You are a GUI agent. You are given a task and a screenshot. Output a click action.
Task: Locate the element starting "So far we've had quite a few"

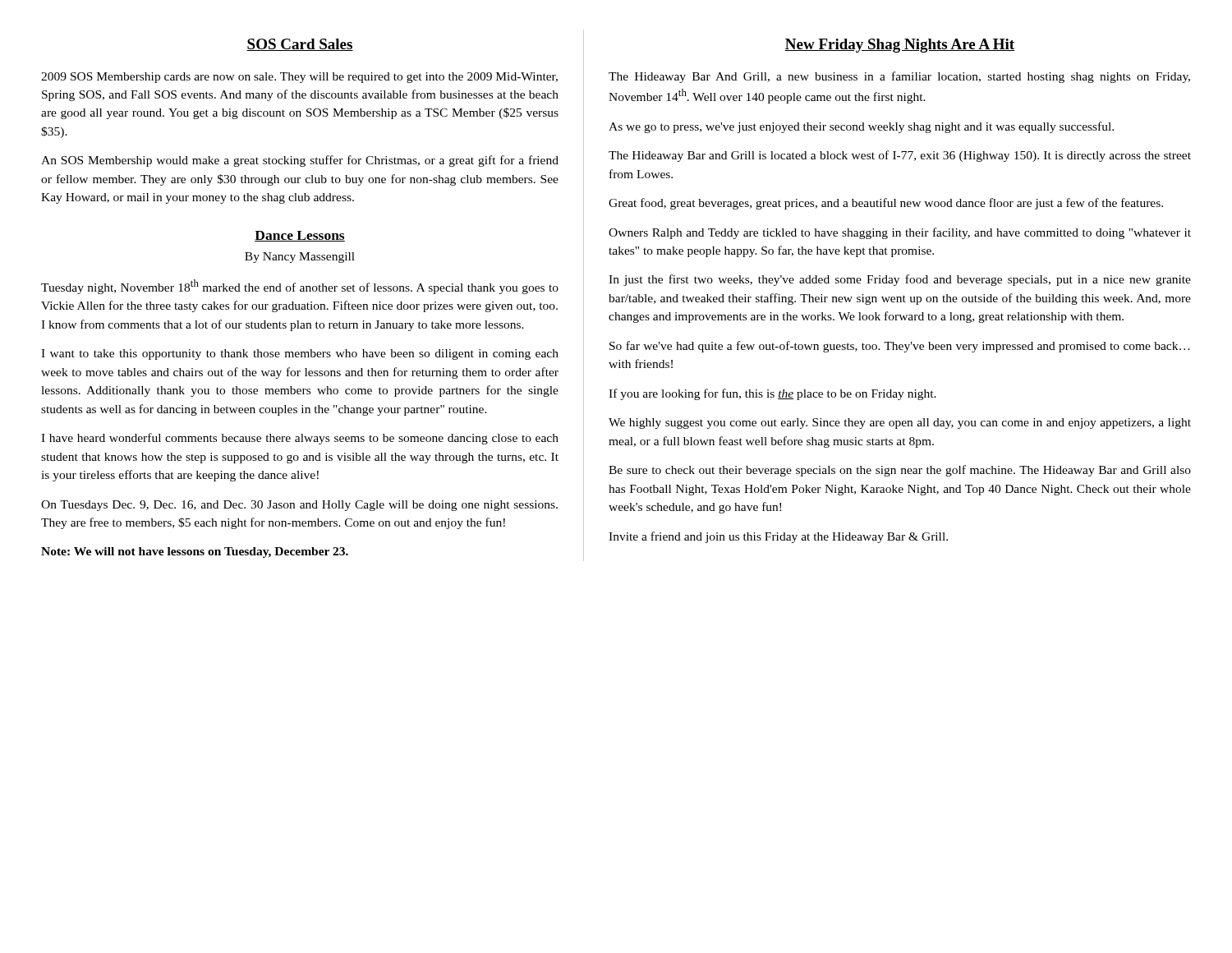pyautogui.click(x=900, y=355)
